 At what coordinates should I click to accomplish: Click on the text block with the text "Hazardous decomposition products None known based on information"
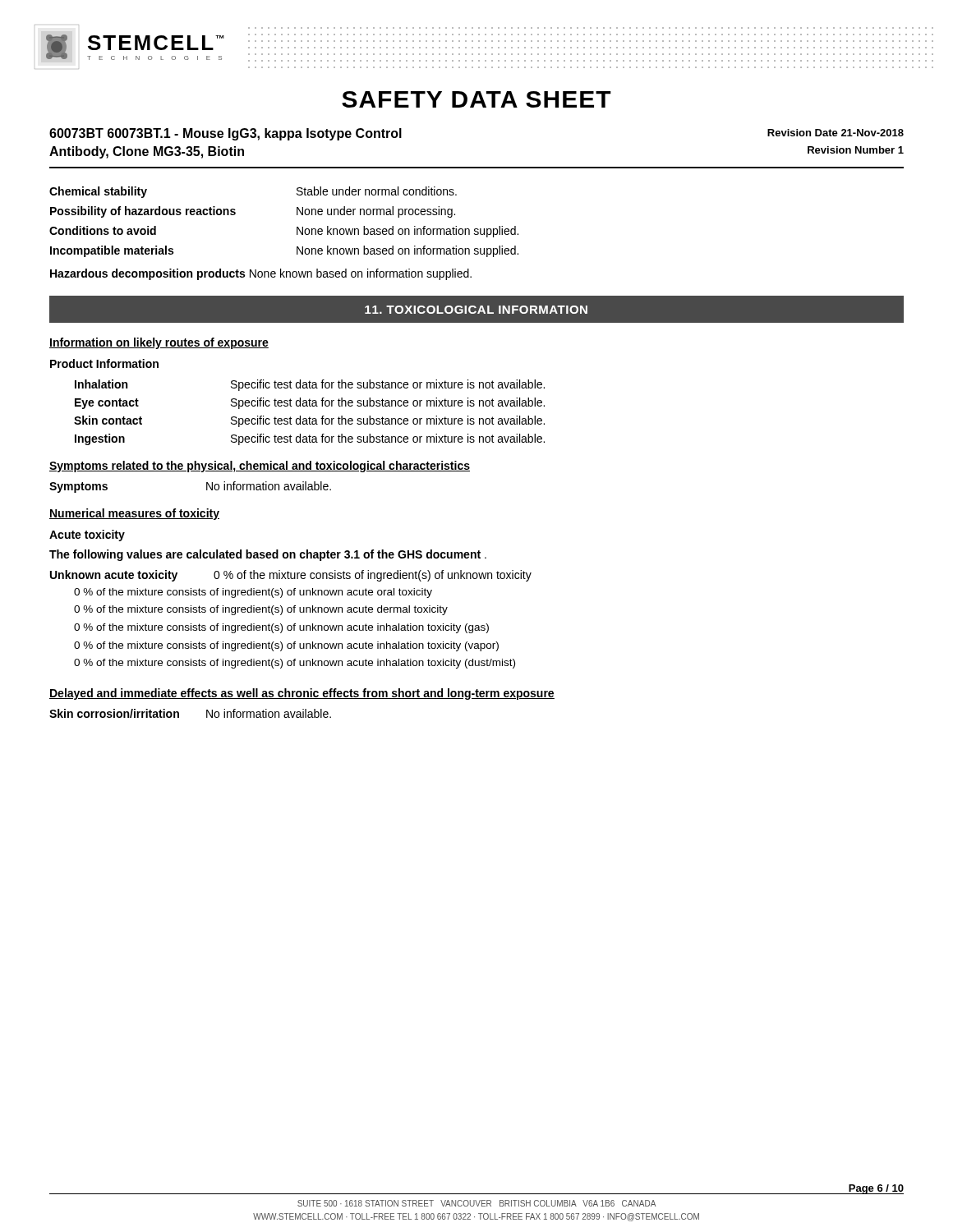261,273
